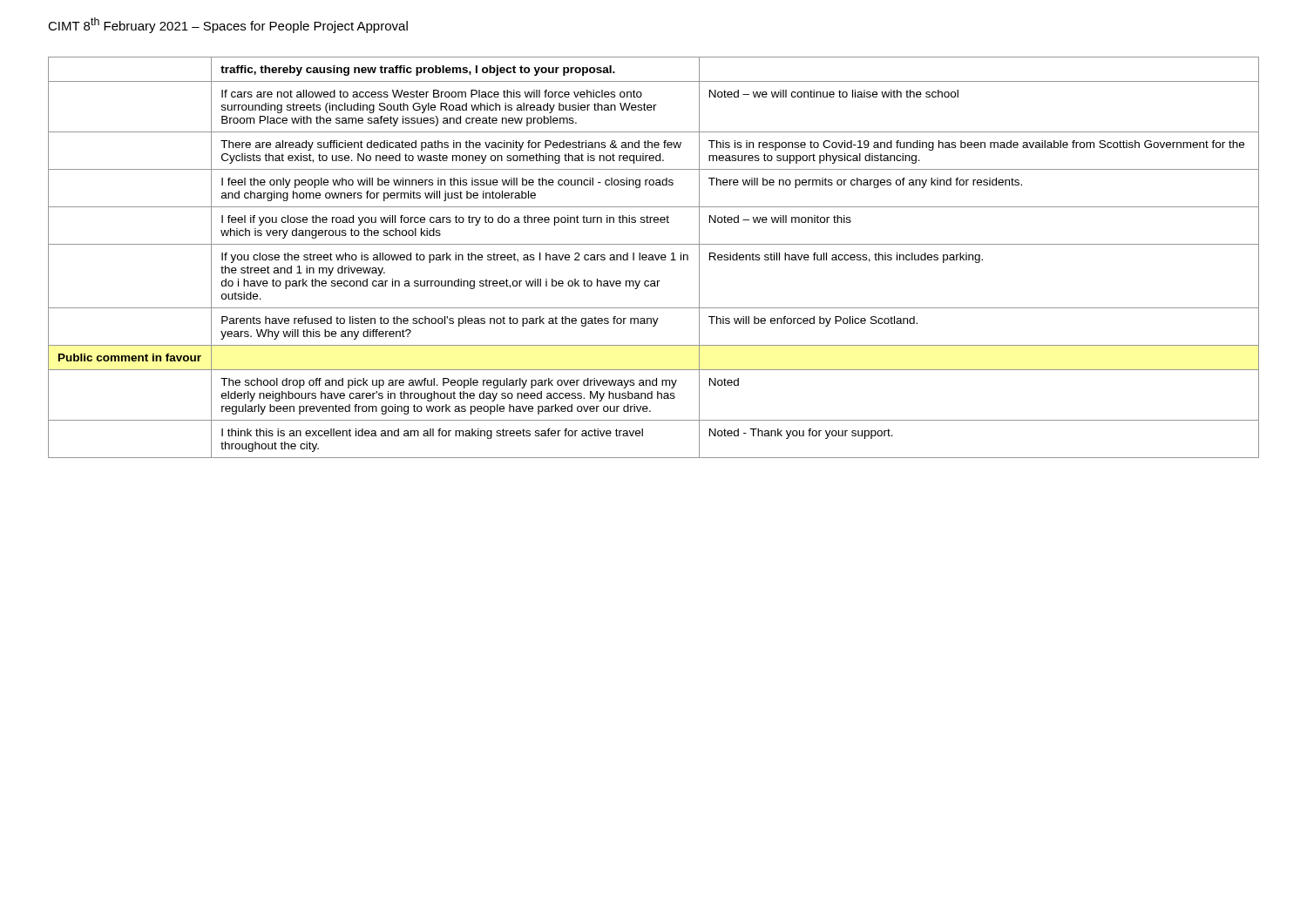
Task: Select the table that reads "If cars are not allowed"
Action: [x=654, y=257]
